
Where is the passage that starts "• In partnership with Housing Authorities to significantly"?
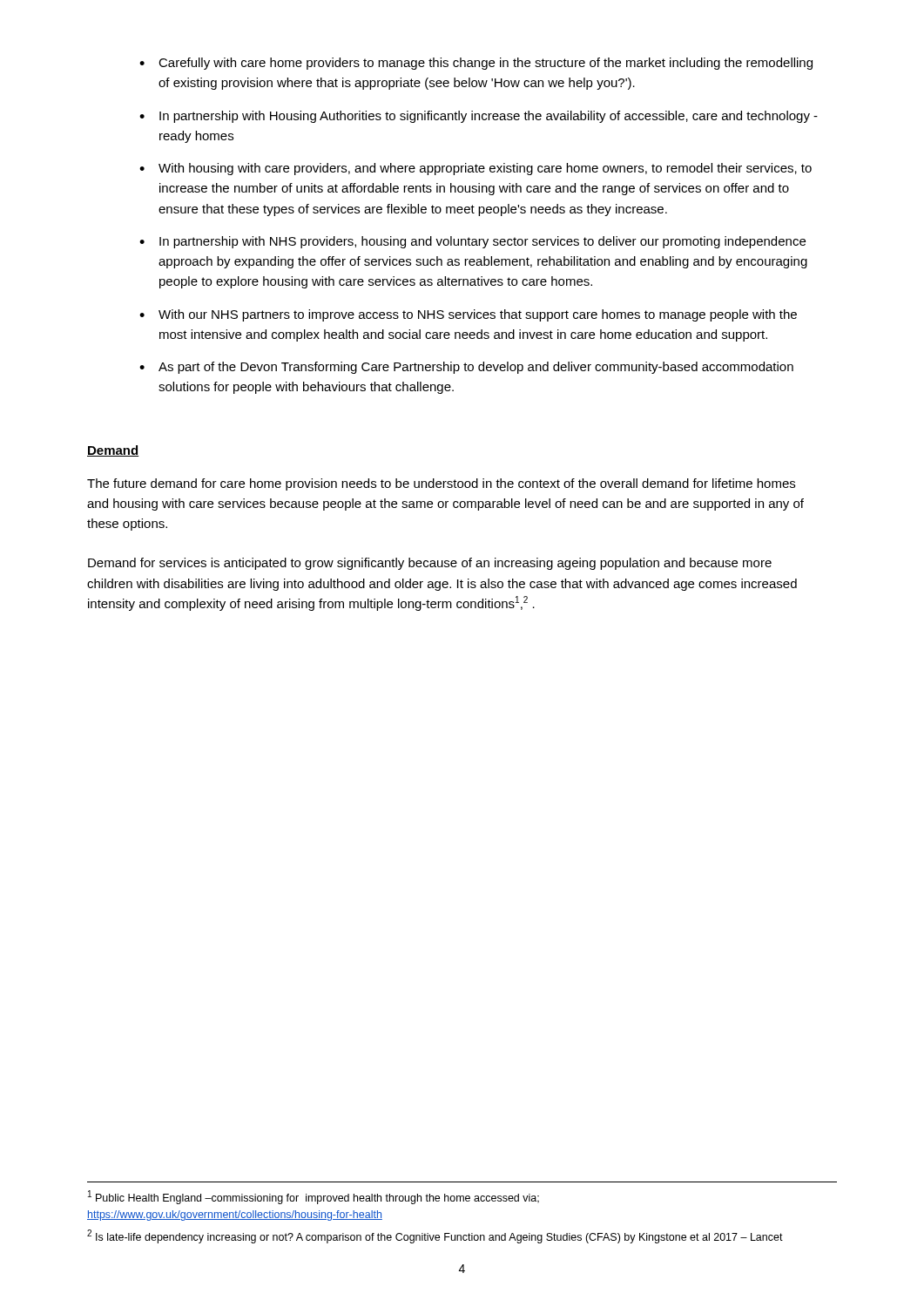click(x=479, y=125)
